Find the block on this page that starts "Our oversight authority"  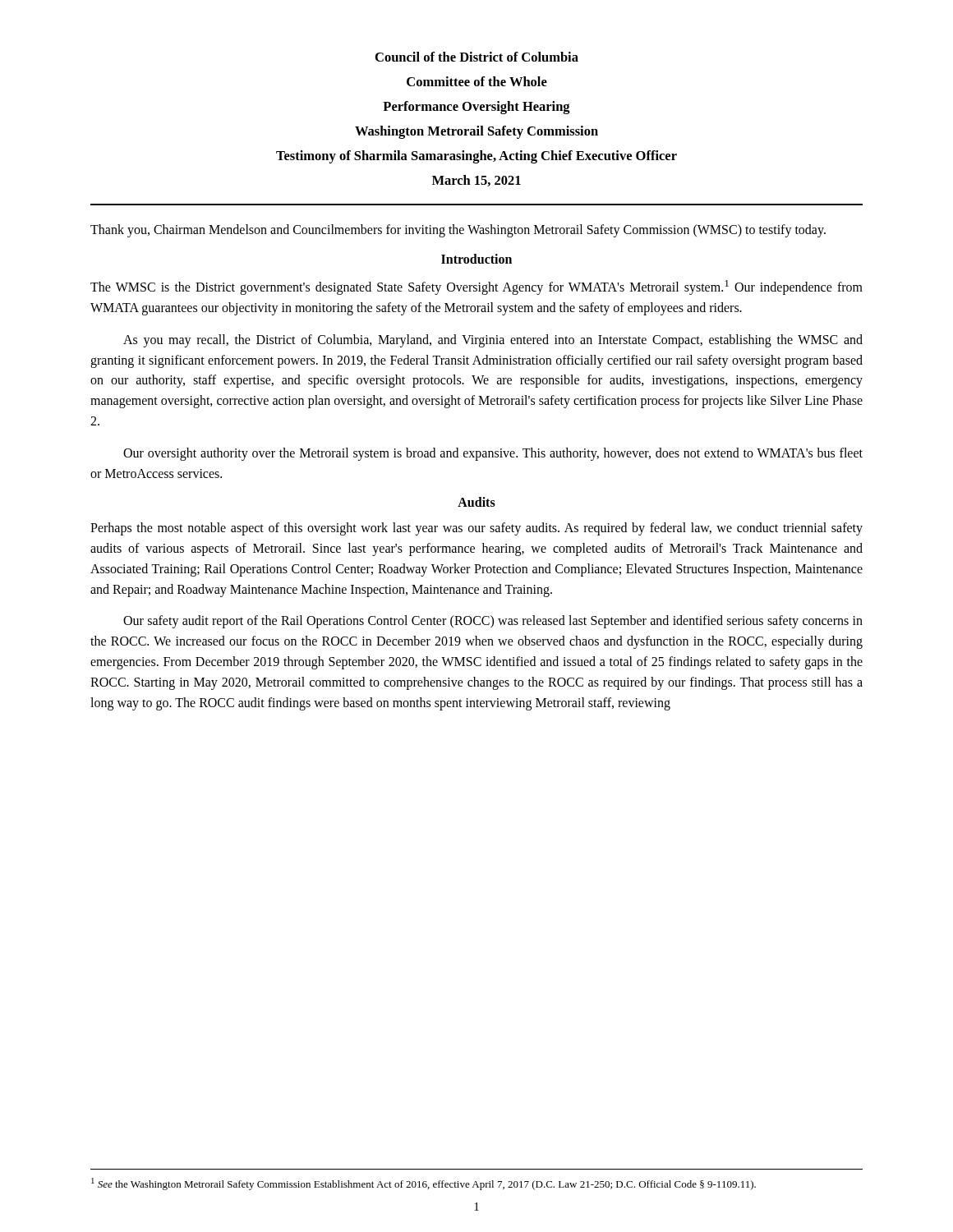(476, 463)
